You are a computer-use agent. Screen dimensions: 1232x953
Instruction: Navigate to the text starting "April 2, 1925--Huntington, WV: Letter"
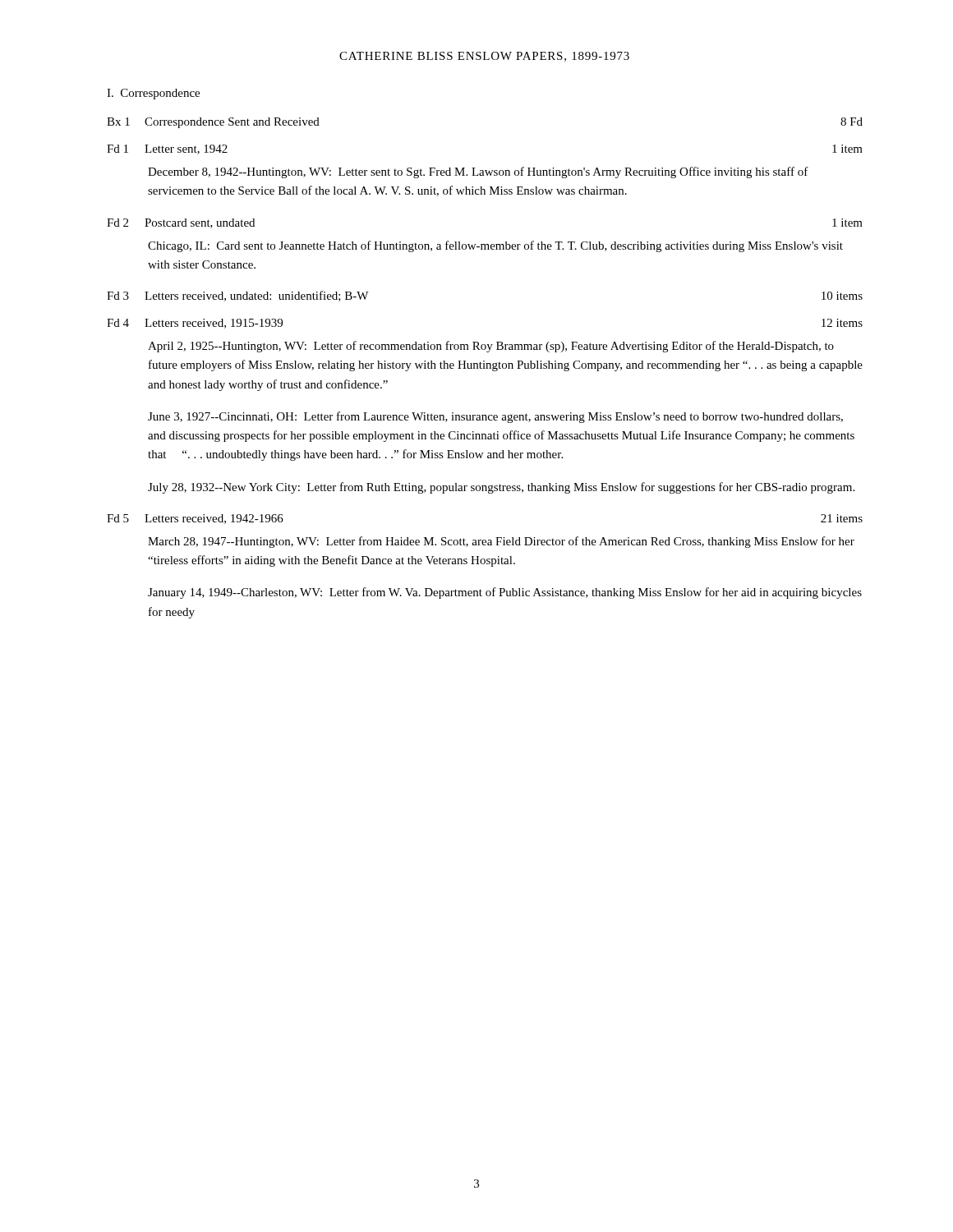point(505,365)
